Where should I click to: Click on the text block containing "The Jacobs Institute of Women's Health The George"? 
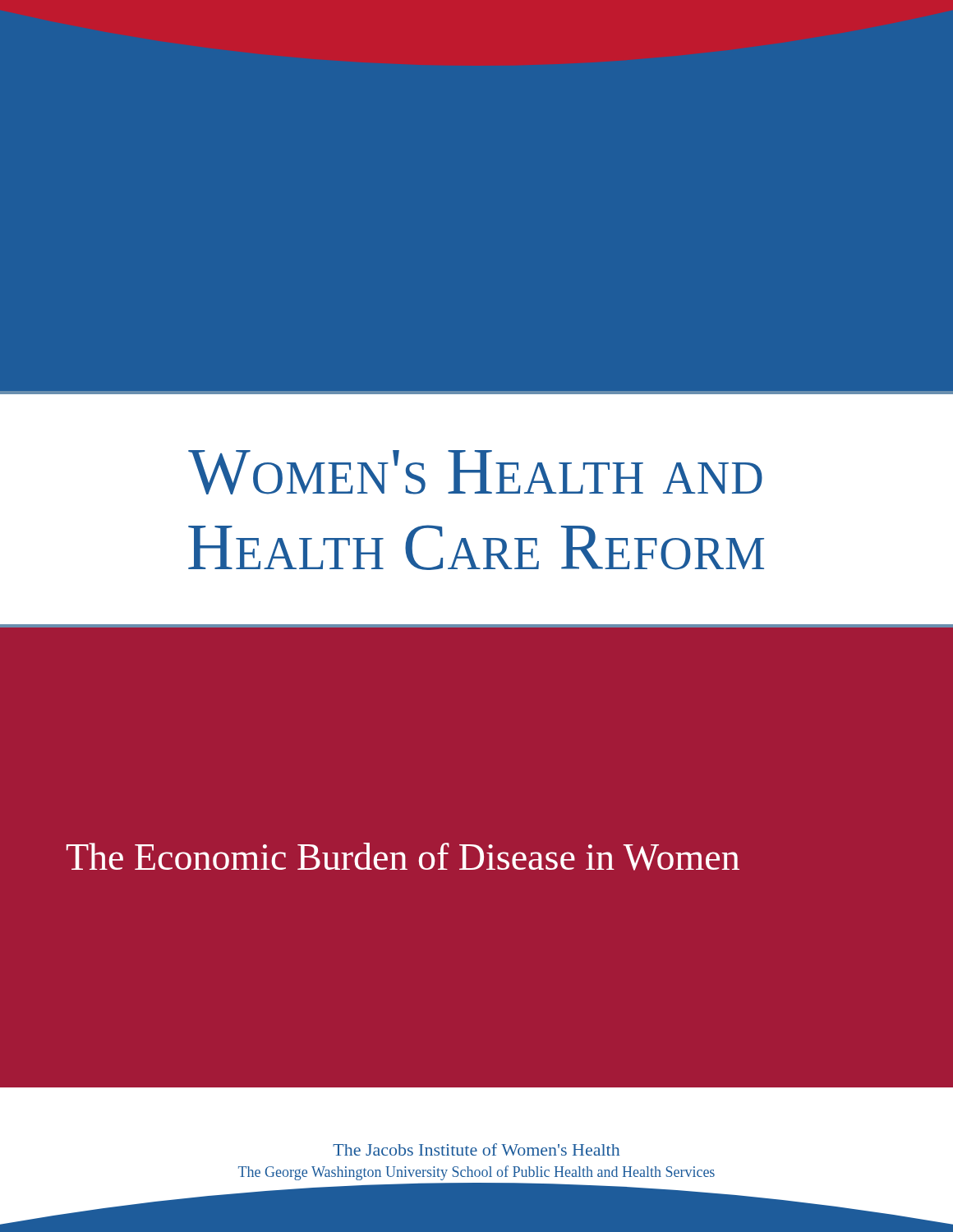476,1160
